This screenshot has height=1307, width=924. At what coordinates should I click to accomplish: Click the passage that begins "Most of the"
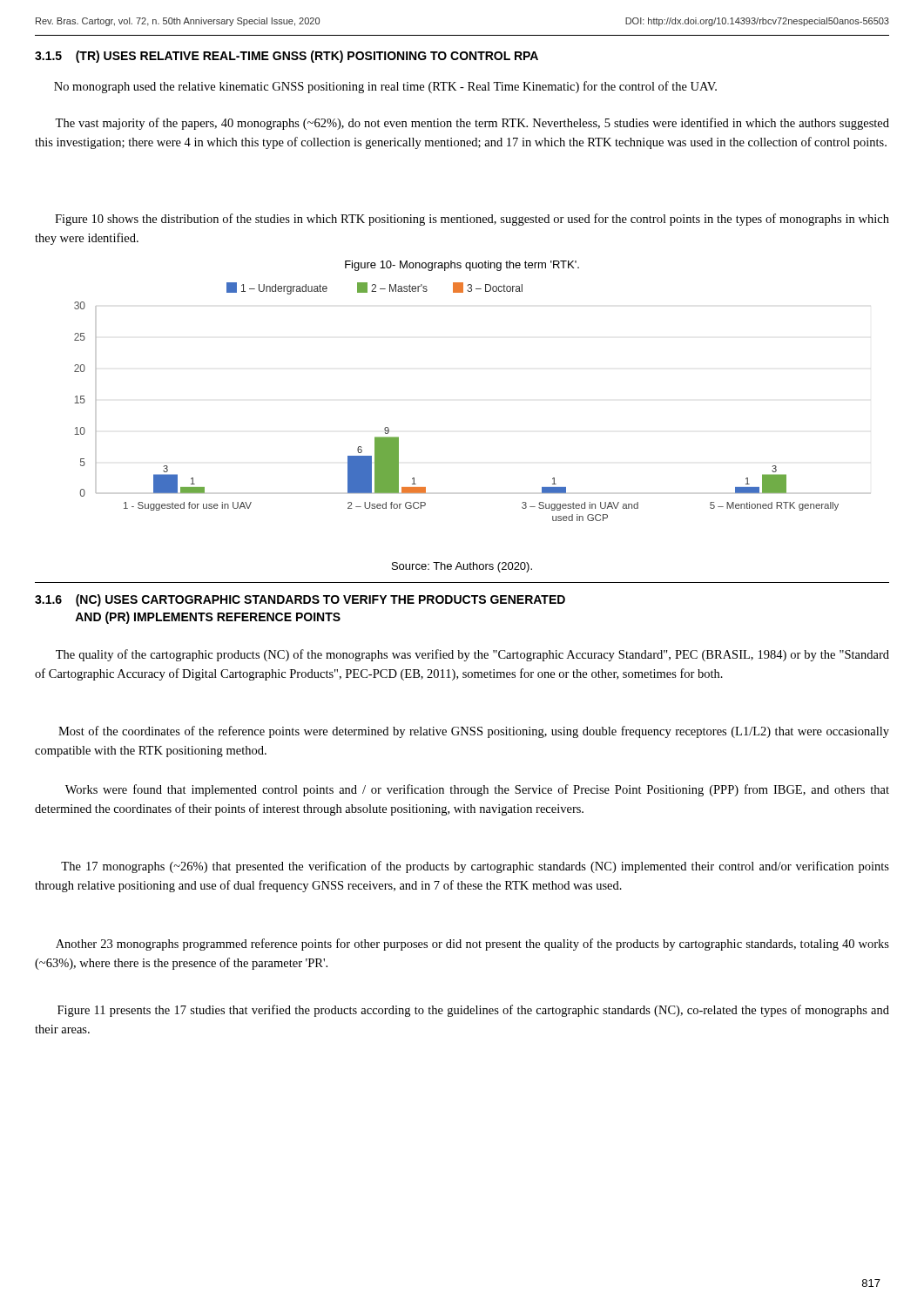pyautogui.click(x=462, y=741)
